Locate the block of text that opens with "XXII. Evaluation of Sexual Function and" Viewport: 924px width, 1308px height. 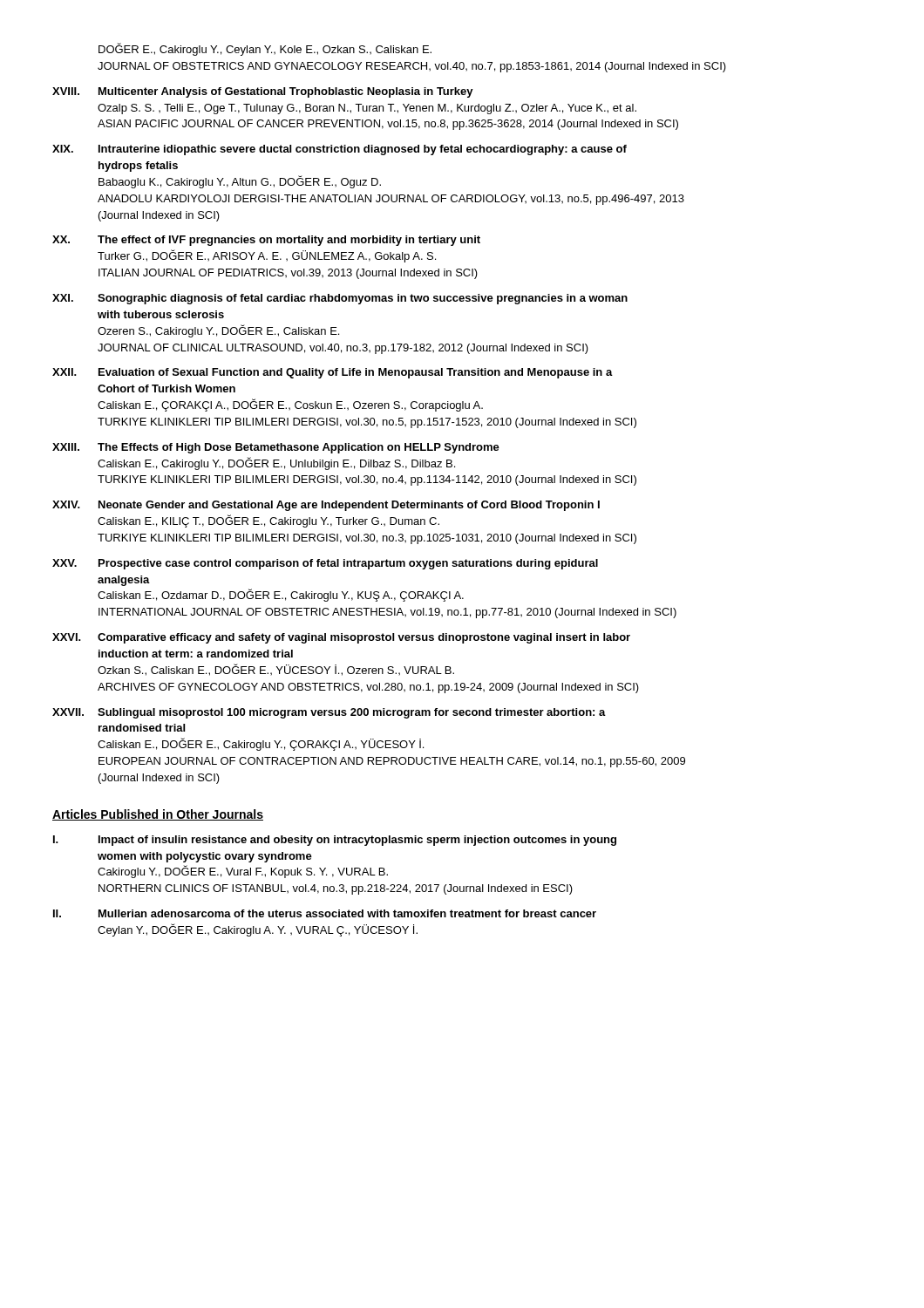tap(345, 398)
